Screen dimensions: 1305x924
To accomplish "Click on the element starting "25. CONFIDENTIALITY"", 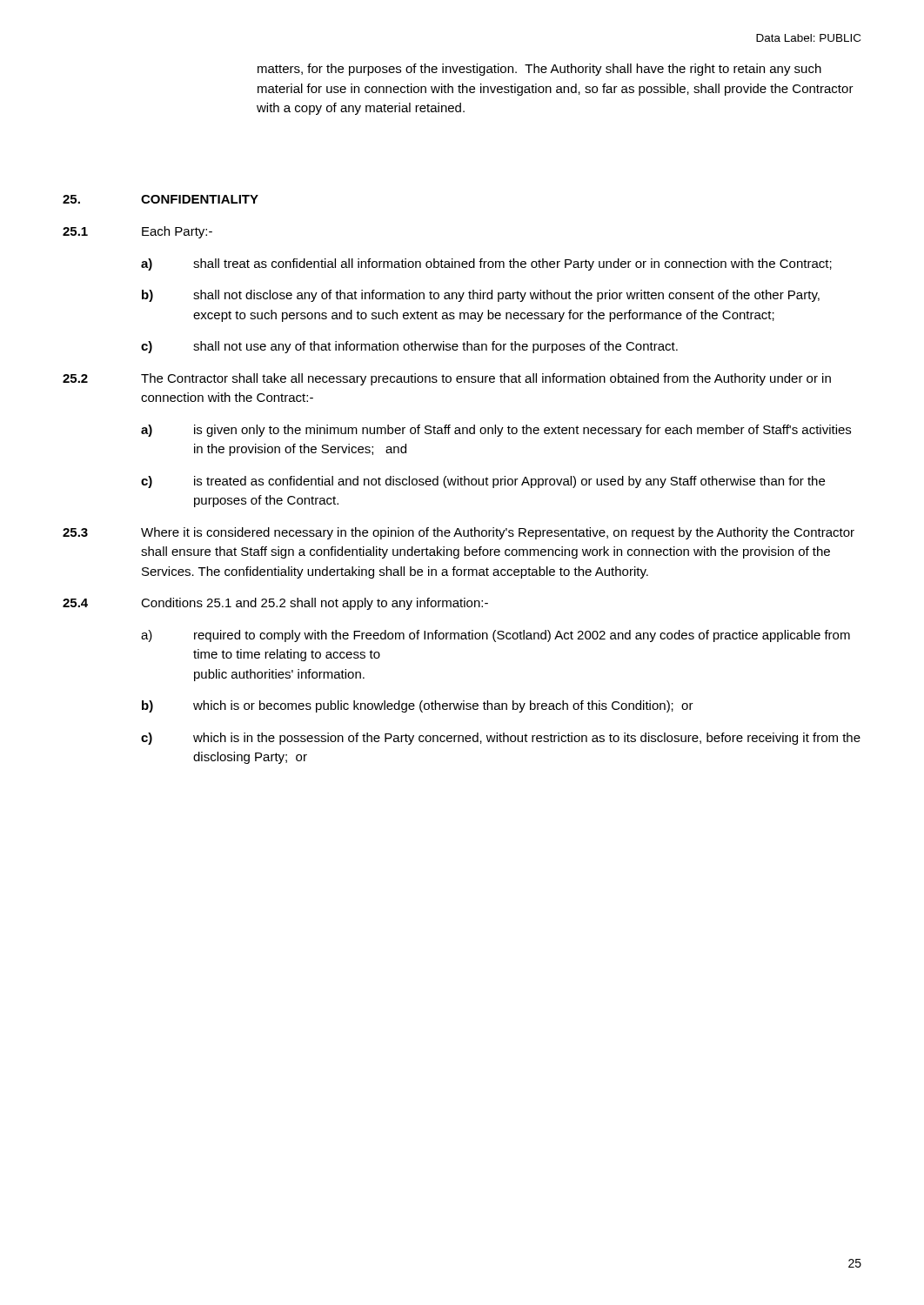I will pyautogui.click(x=161, y=199).
